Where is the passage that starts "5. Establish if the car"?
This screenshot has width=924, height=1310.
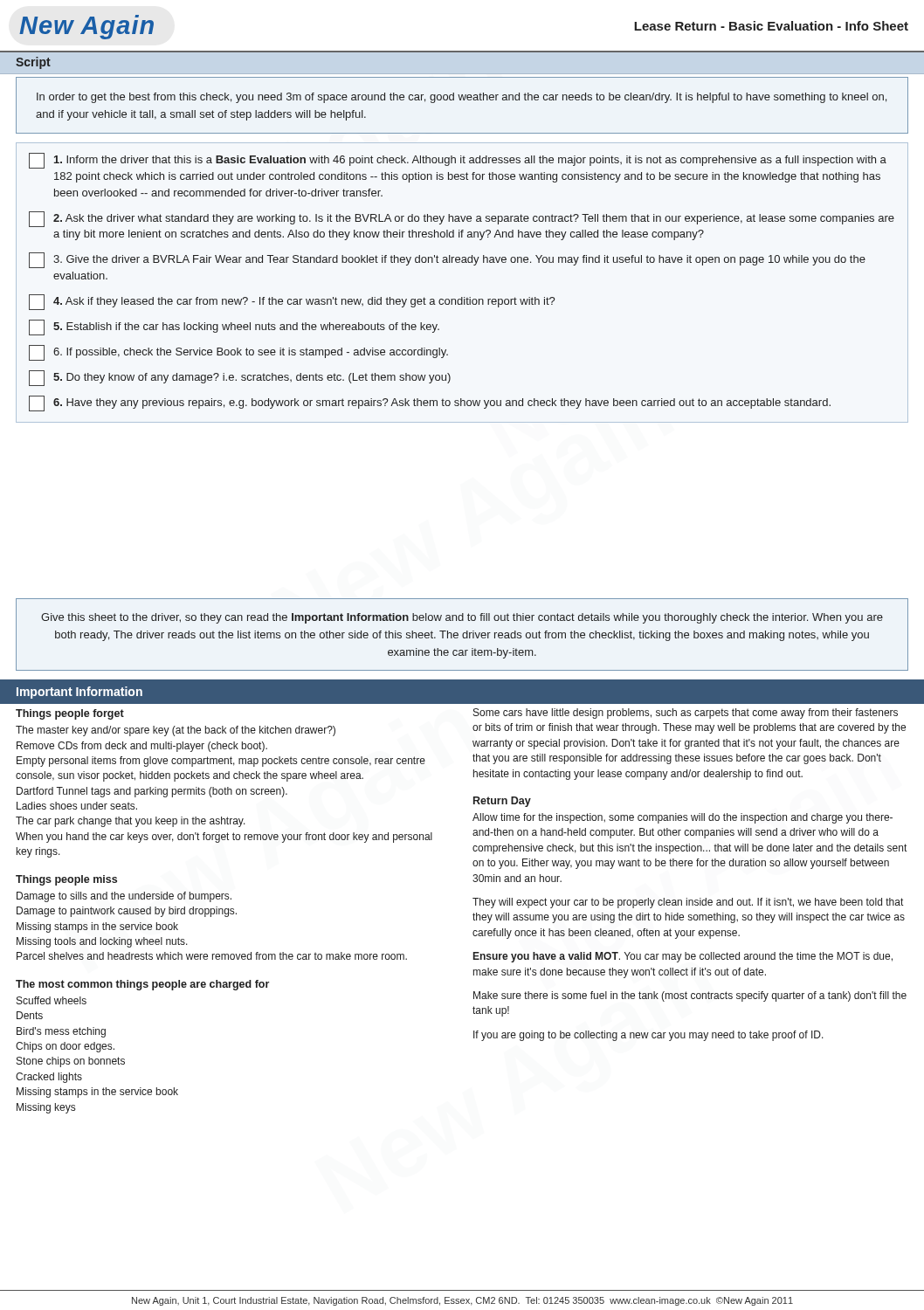tap(234, 328)
